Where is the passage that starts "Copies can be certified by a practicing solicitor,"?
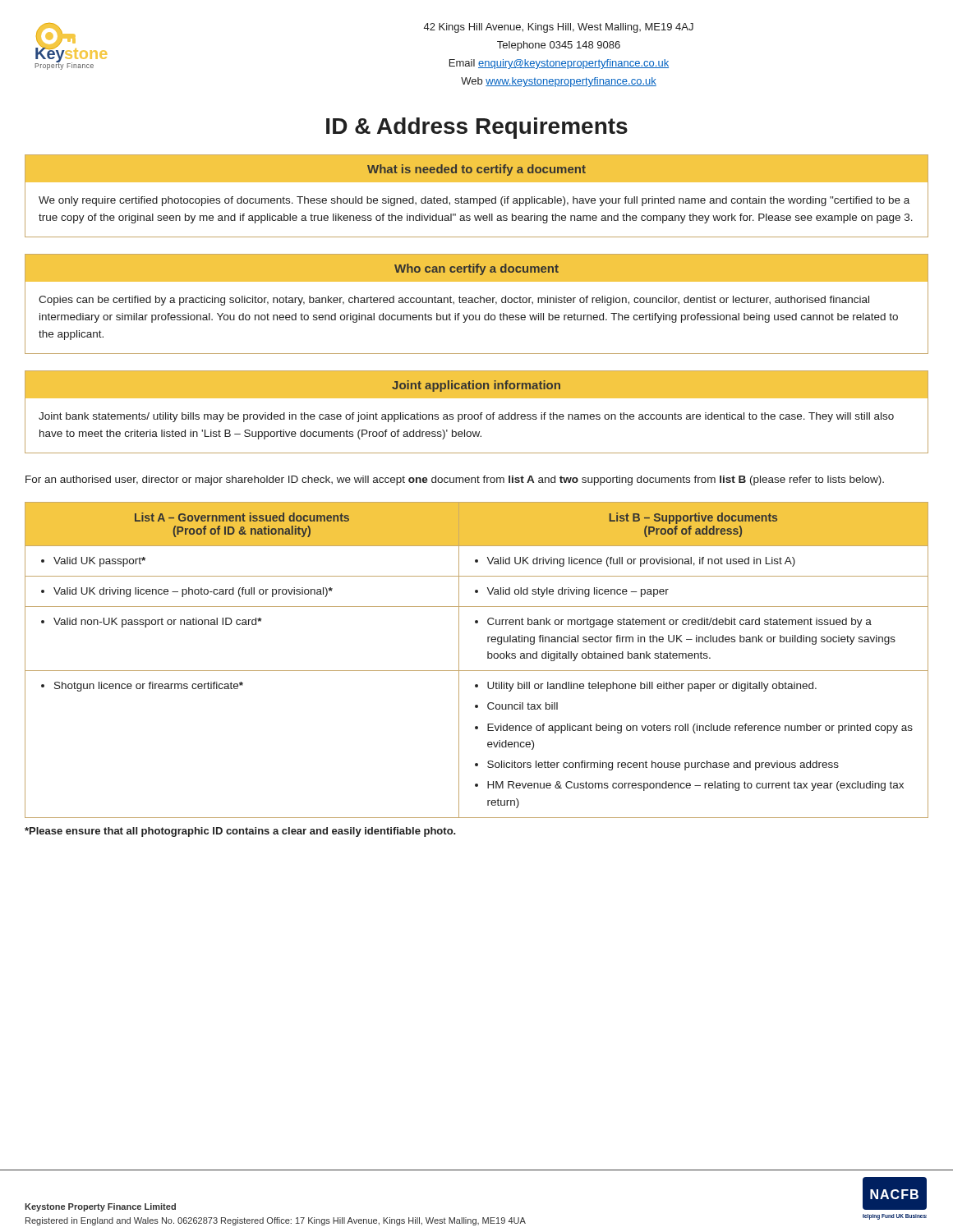This screenshot has width=953, height=1232. pos(469,317)
